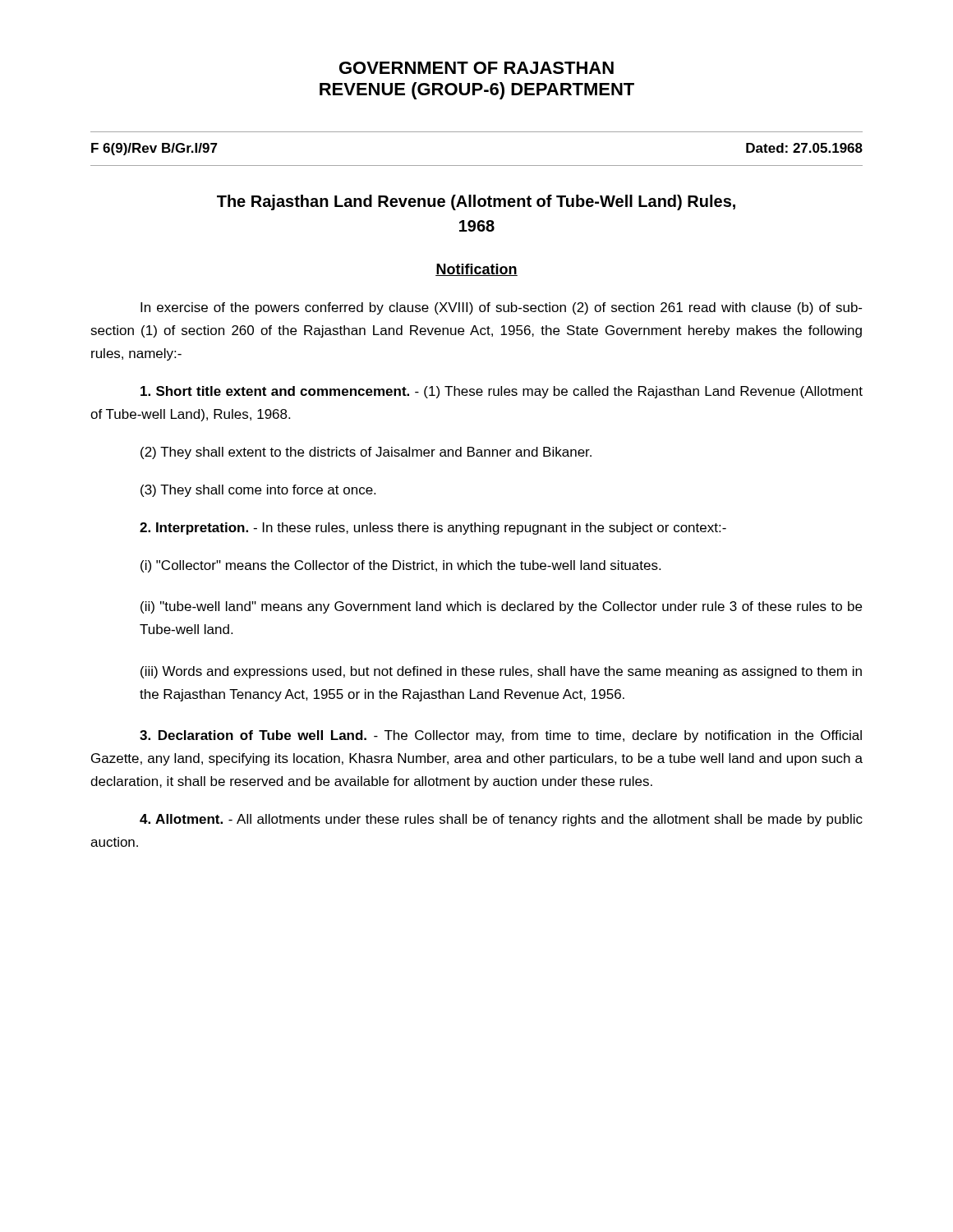Select the text starting "(i) "Collector" means the Collector of the"

coord(401,566)
